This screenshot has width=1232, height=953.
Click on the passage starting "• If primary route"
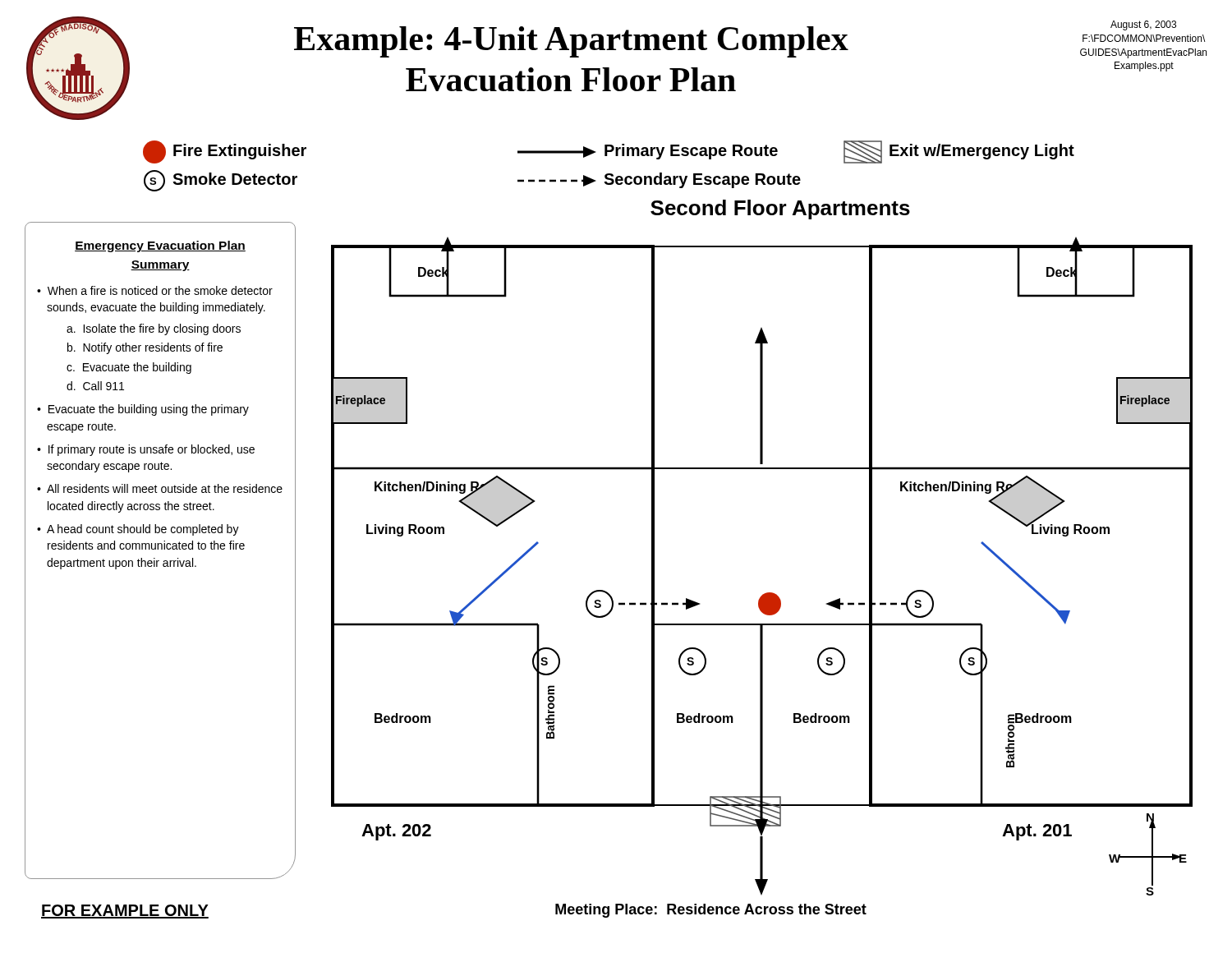pyautogui.click(x=146, y=458)
